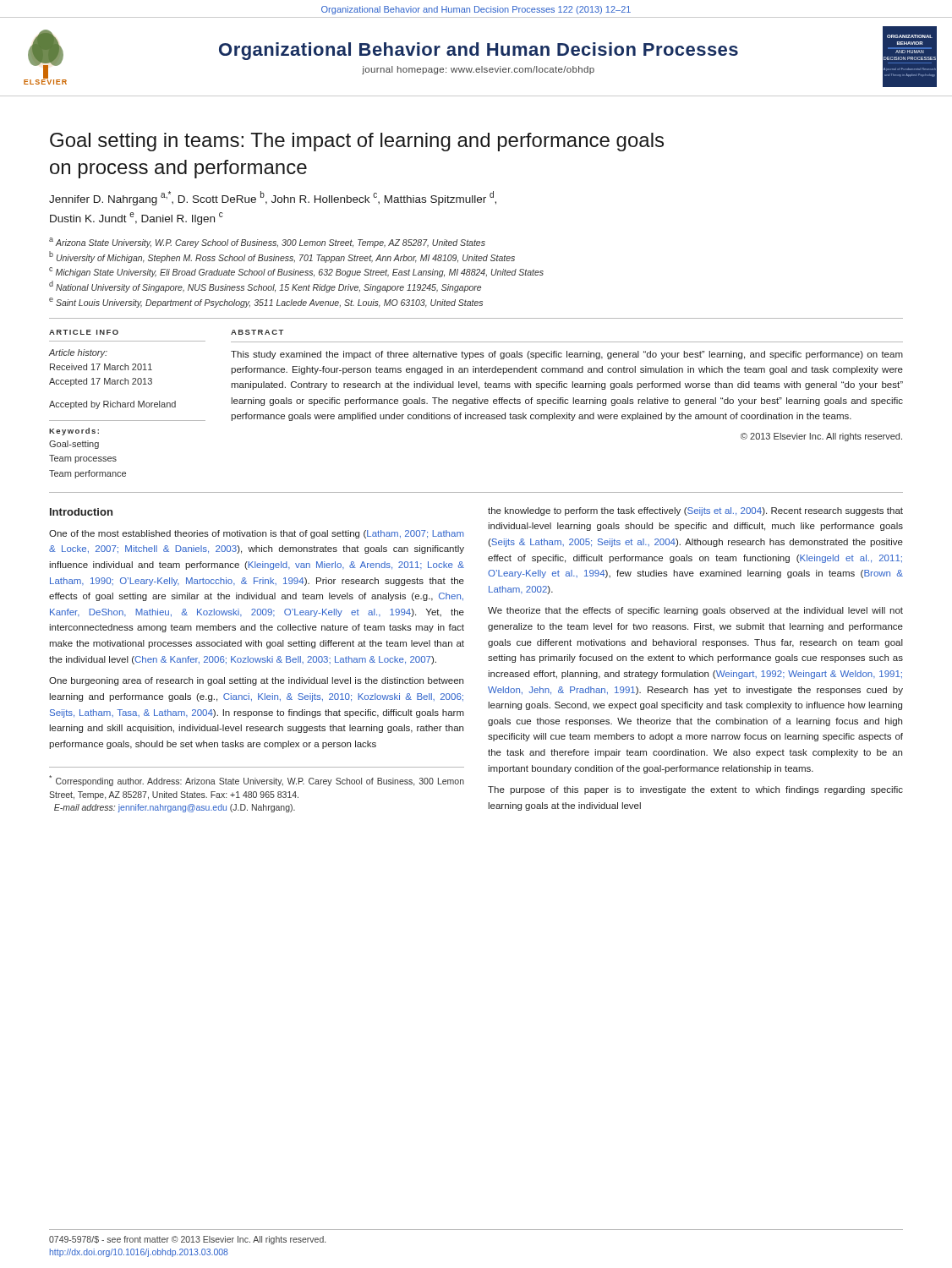Find the text that says "Accepted by Richard Moreland"
The height and width of the screenshot is (1268, 952).
[x=113, y=404]
